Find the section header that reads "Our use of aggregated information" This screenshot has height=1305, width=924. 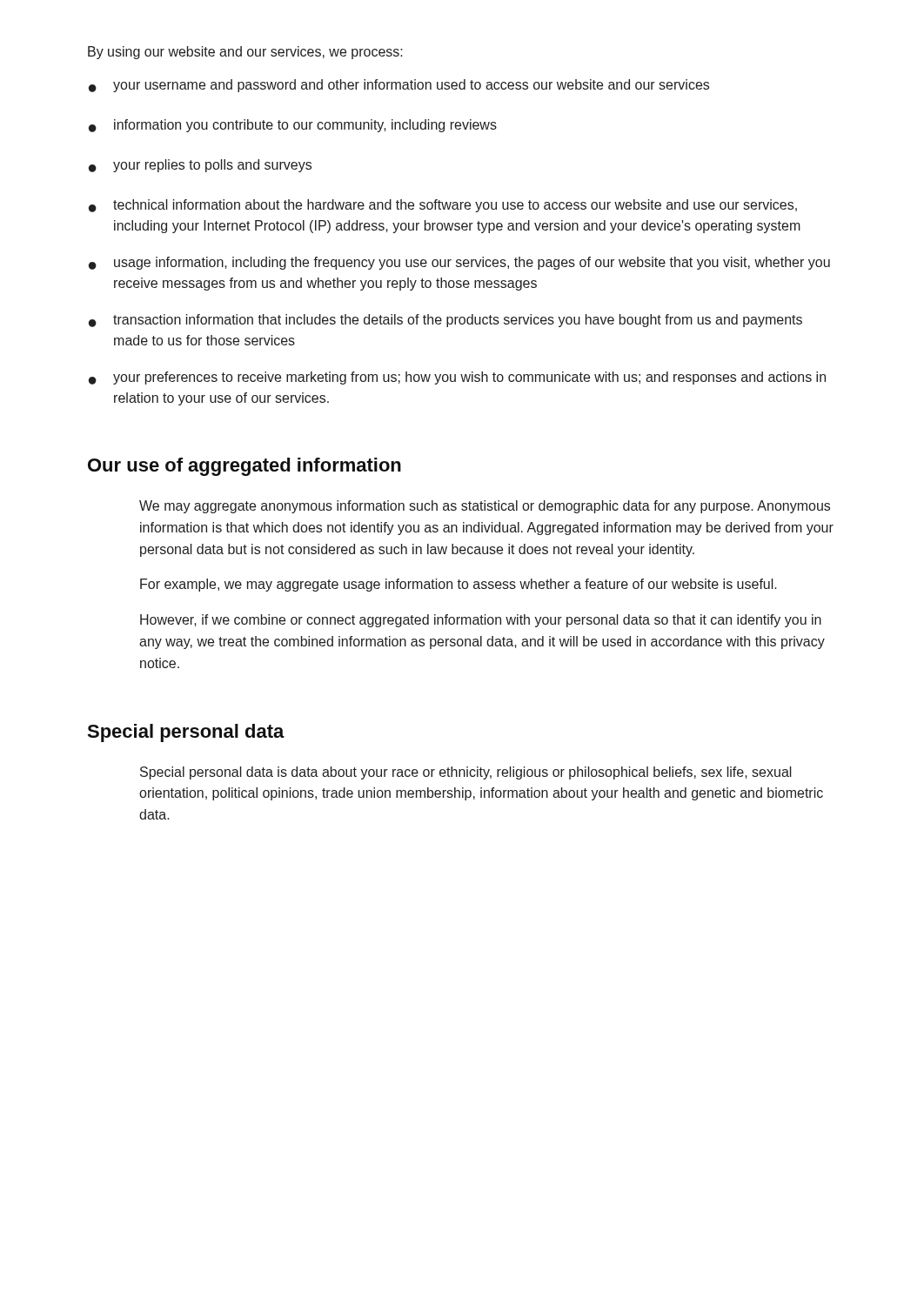point(244,465)
